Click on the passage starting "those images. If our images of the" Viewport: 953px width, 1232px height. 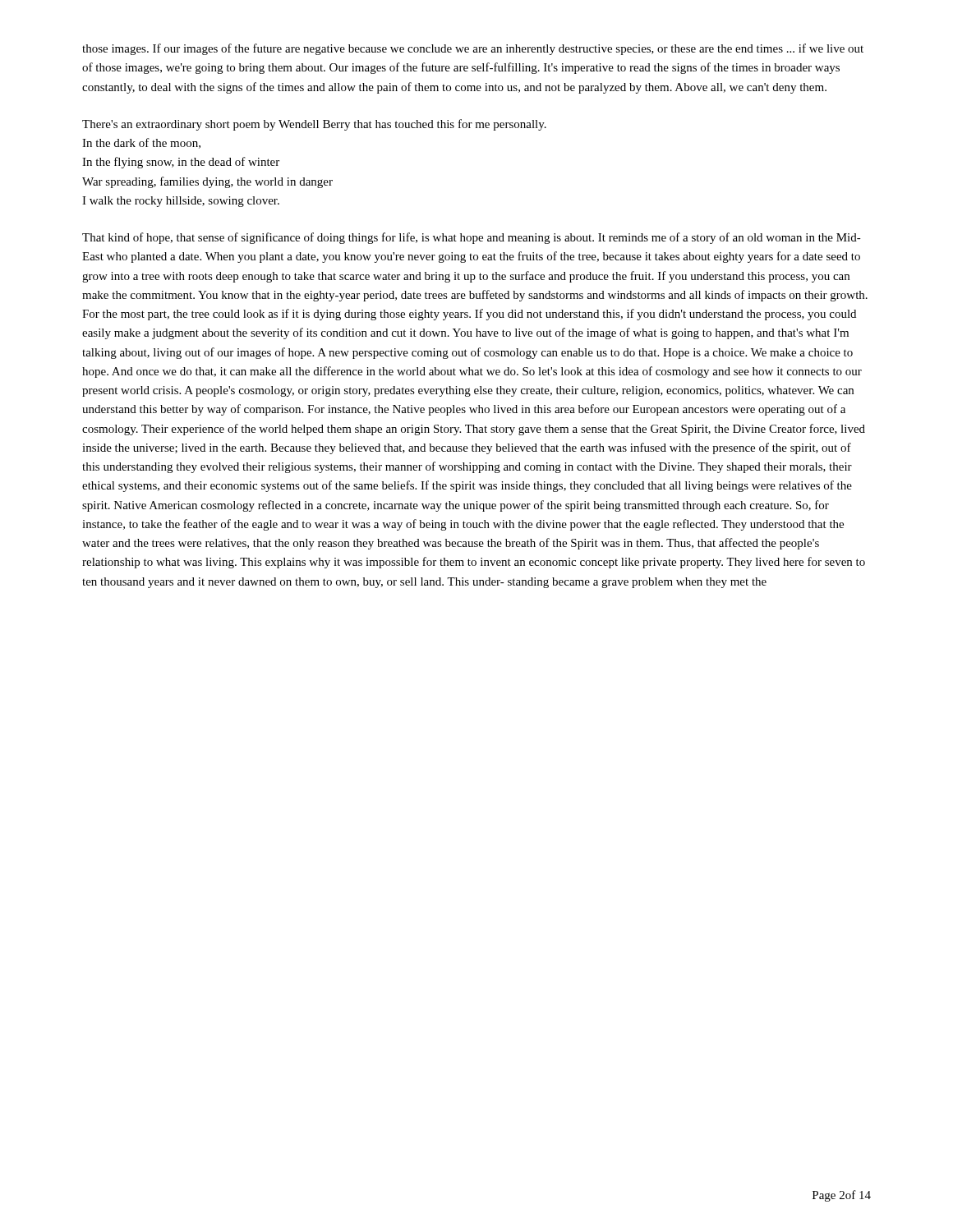pos(473,68)
